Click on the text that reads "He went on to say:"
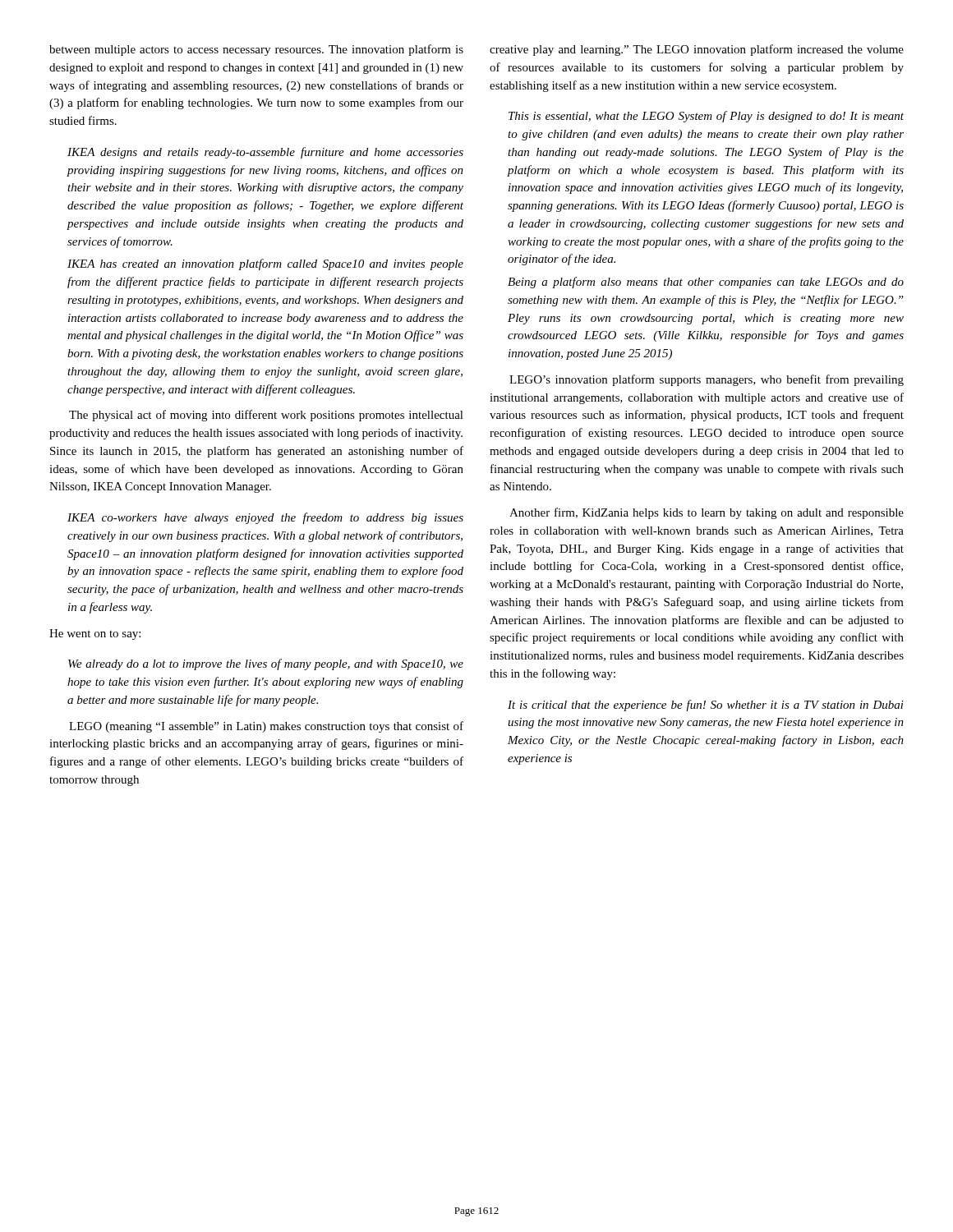 pos(95,634)
